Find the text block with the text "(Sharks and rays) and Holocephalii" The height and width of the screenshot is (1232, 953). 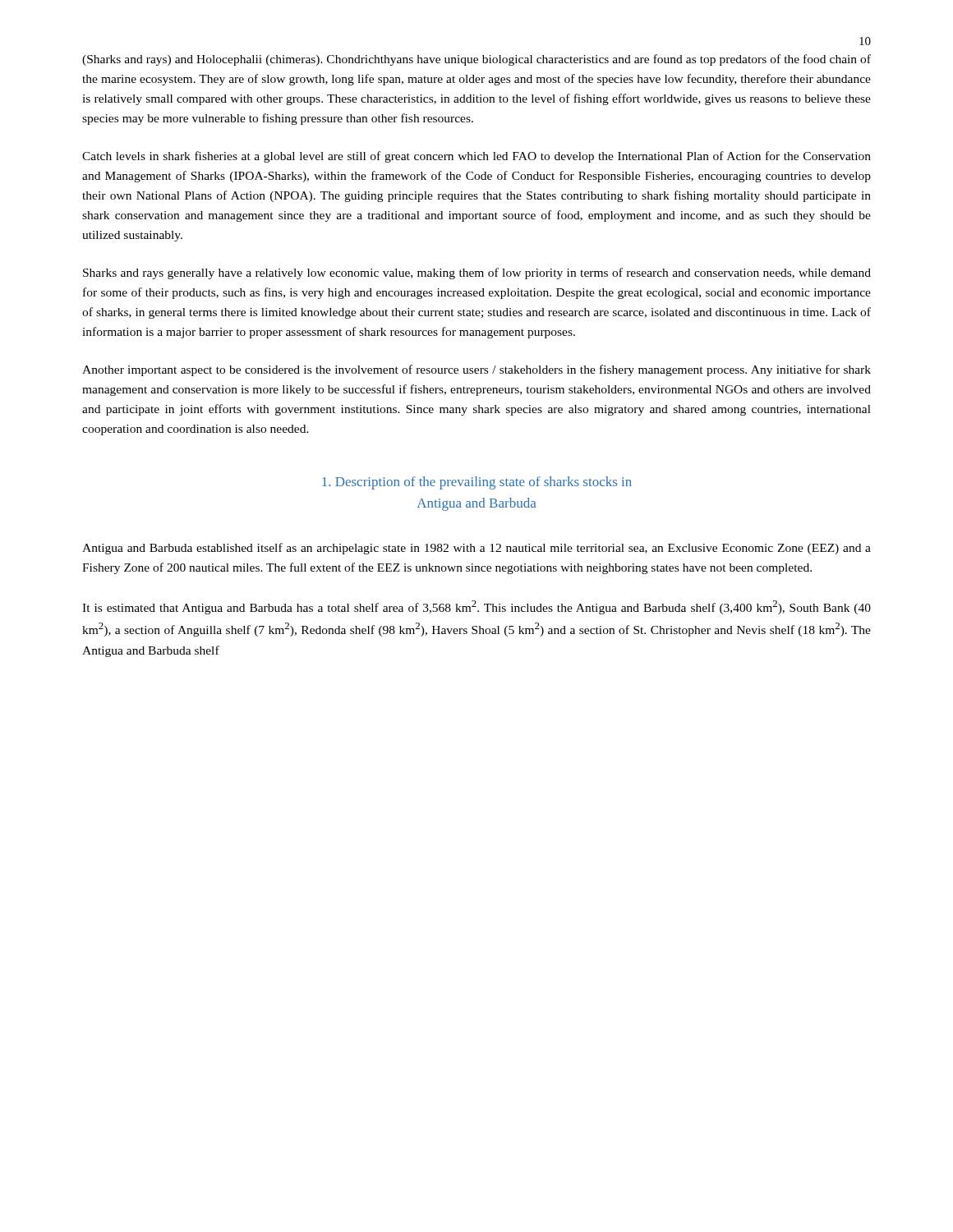point(476,88)
